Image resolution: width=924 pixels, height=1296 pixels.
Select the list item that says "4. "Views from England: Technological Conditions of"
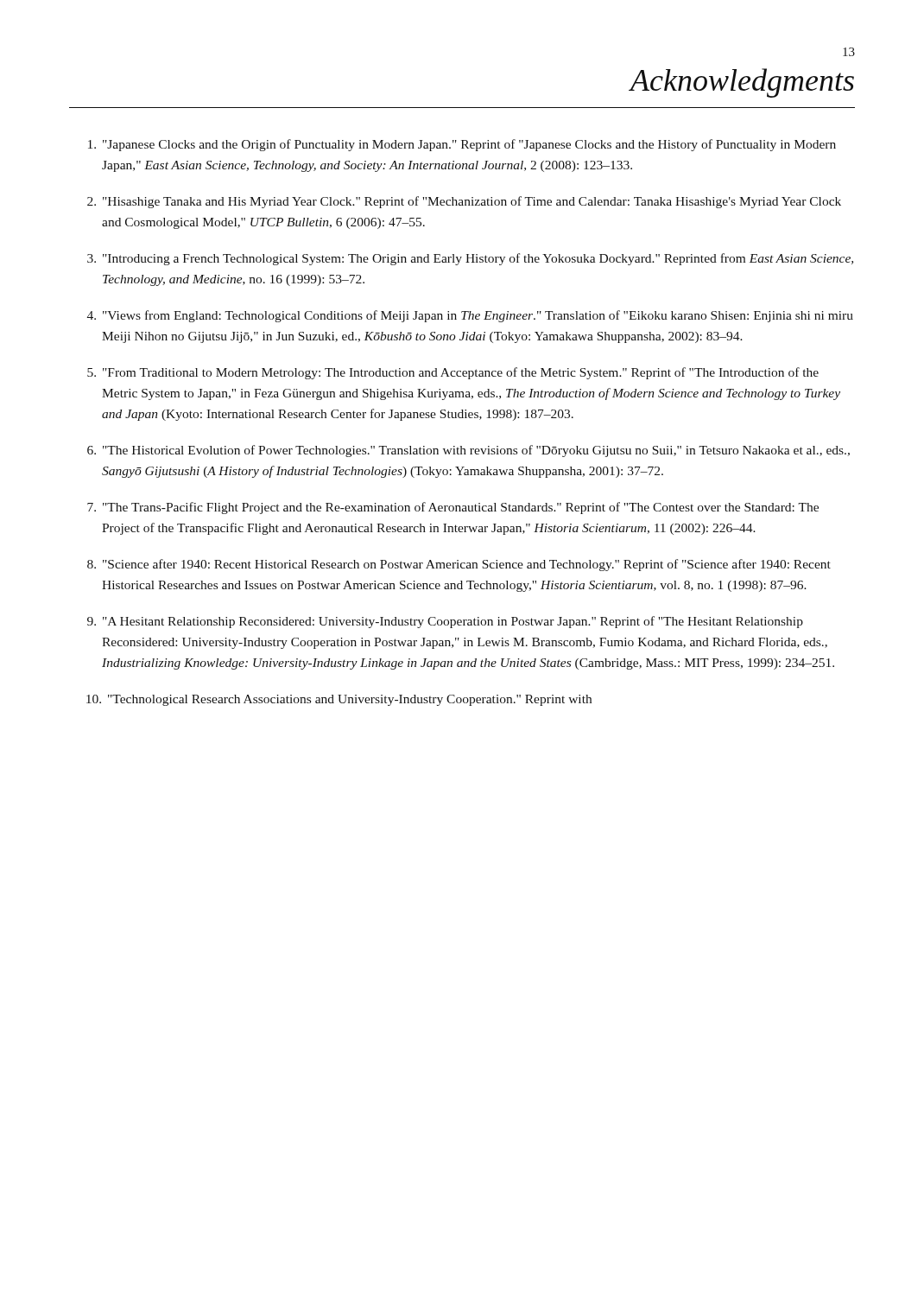pos(462,326)
